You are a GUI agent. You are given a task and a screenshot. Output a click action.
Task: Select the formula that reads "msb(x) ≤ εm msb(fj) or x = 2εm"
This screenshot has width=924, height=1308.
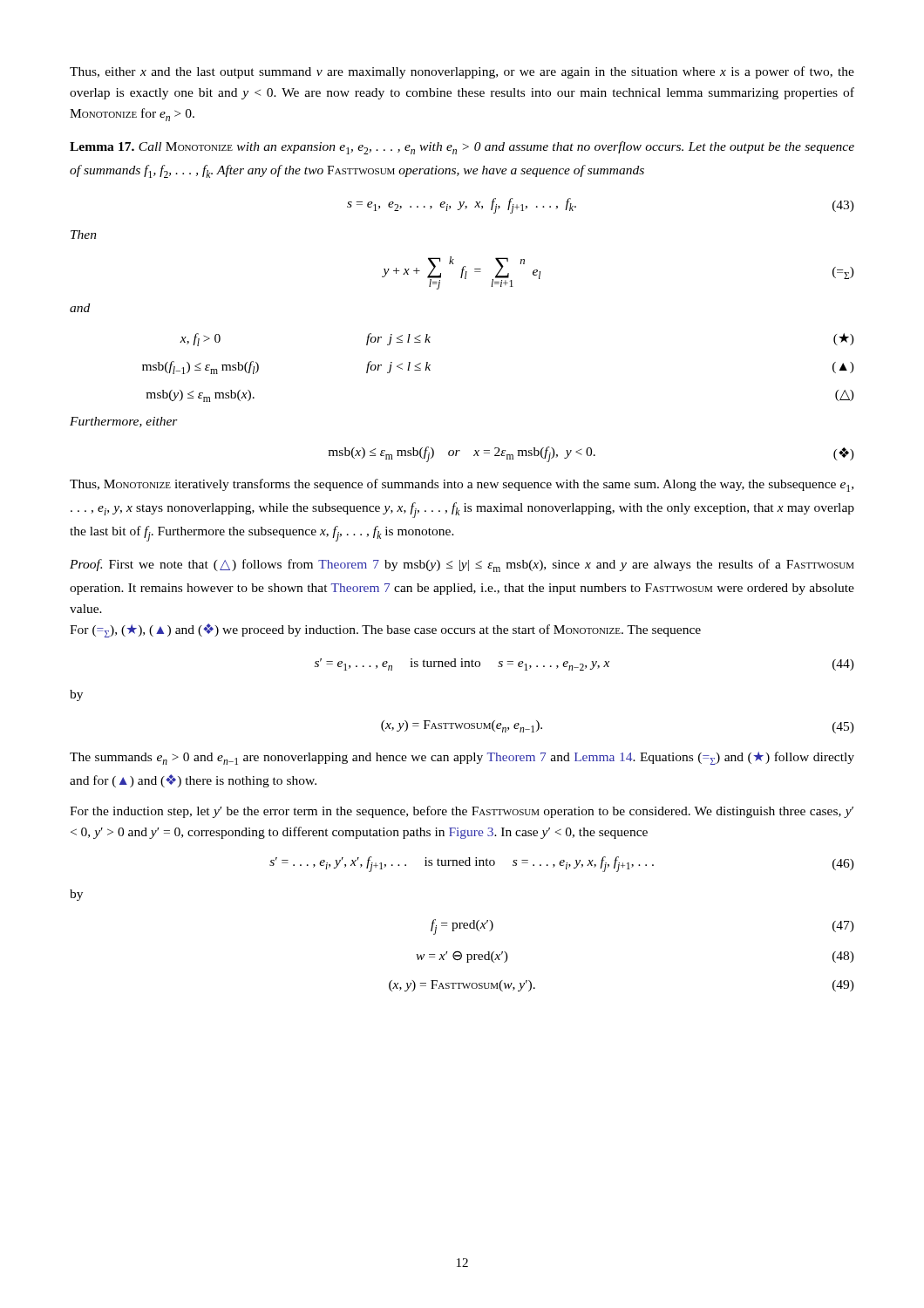pos(462,453)
